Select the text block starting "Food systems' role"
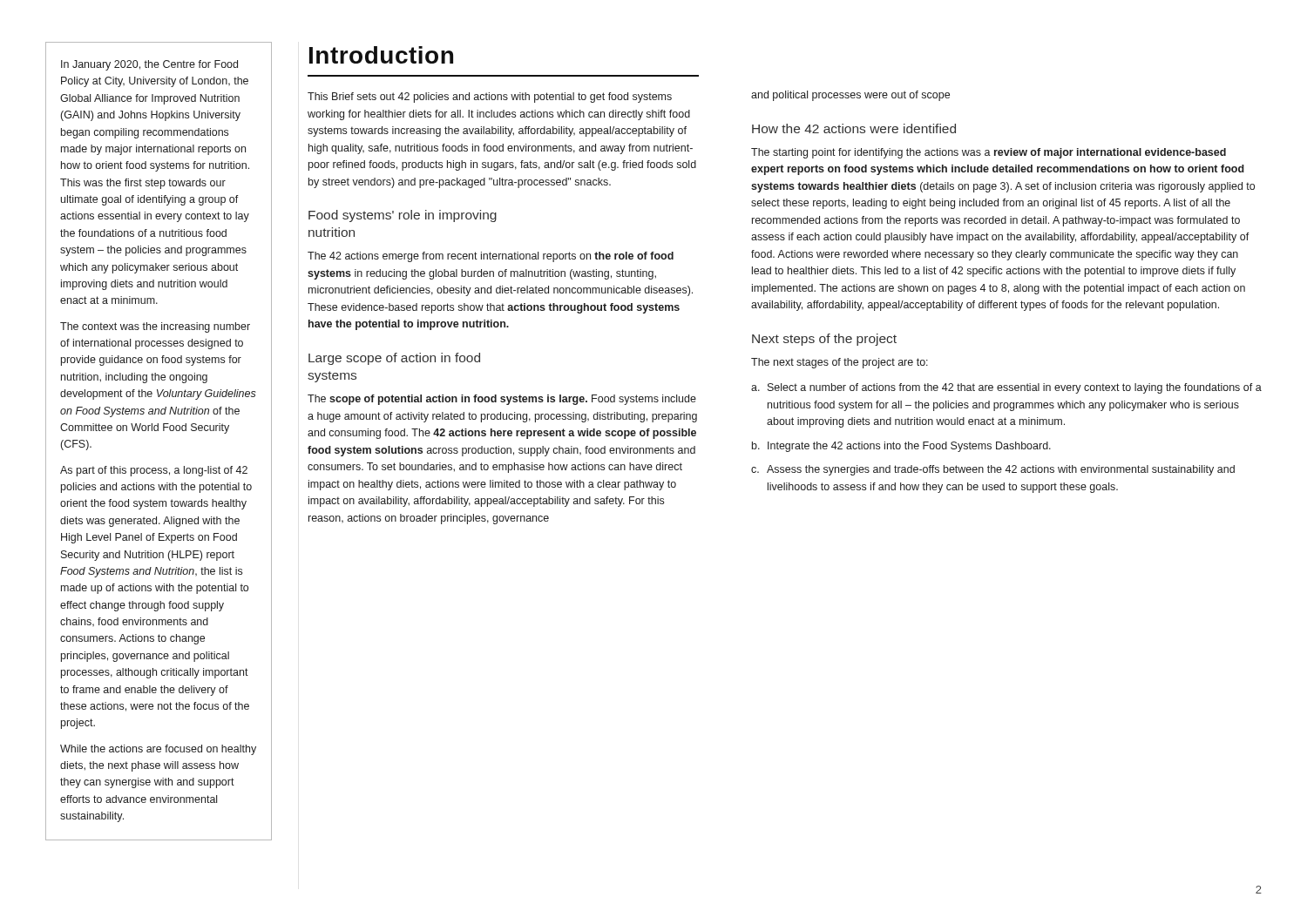This screenshot has width=1307, height=924. coord(503,224)
